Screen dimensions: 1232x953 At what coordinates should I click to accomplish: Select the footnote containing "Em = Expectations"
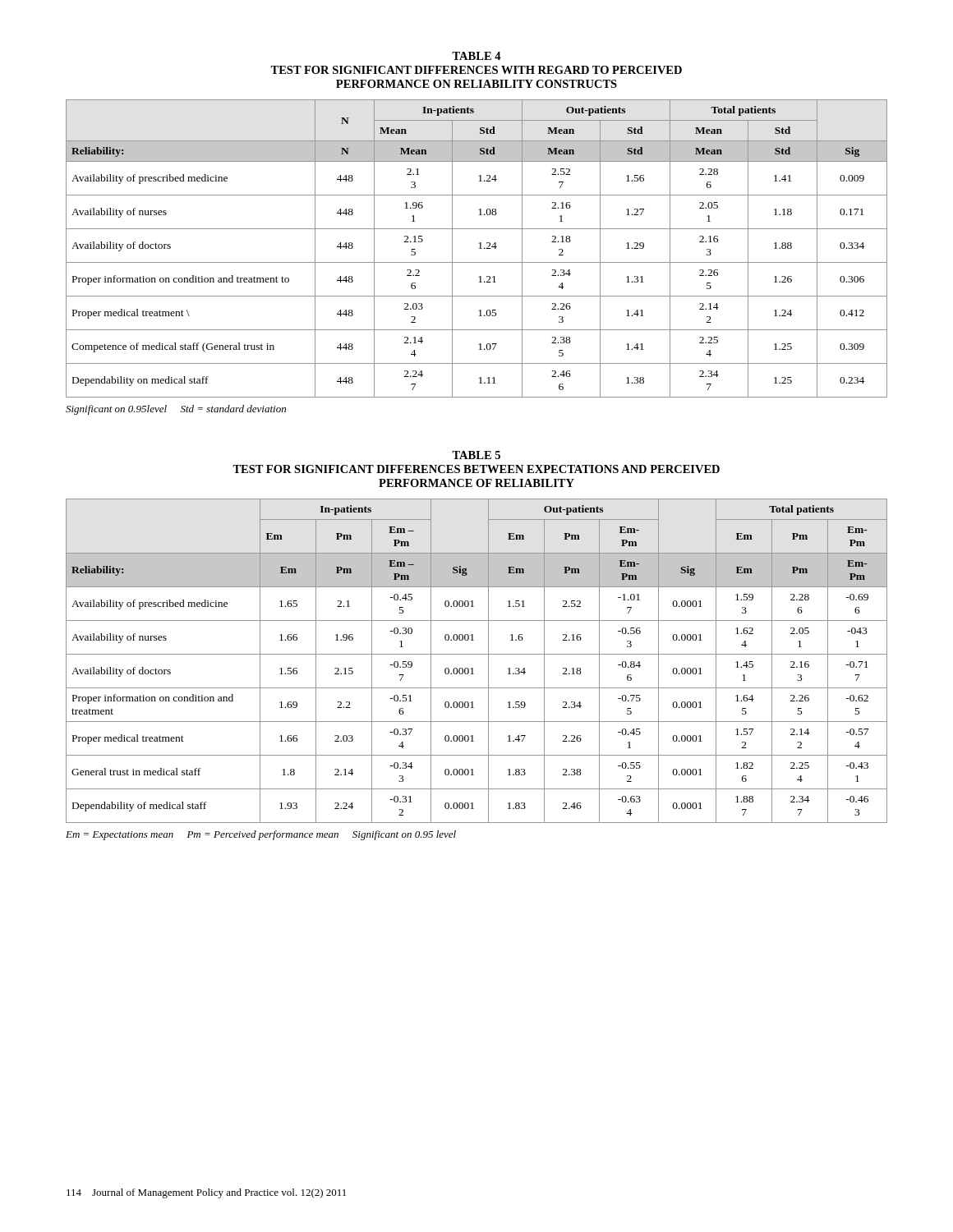point(261,834)
